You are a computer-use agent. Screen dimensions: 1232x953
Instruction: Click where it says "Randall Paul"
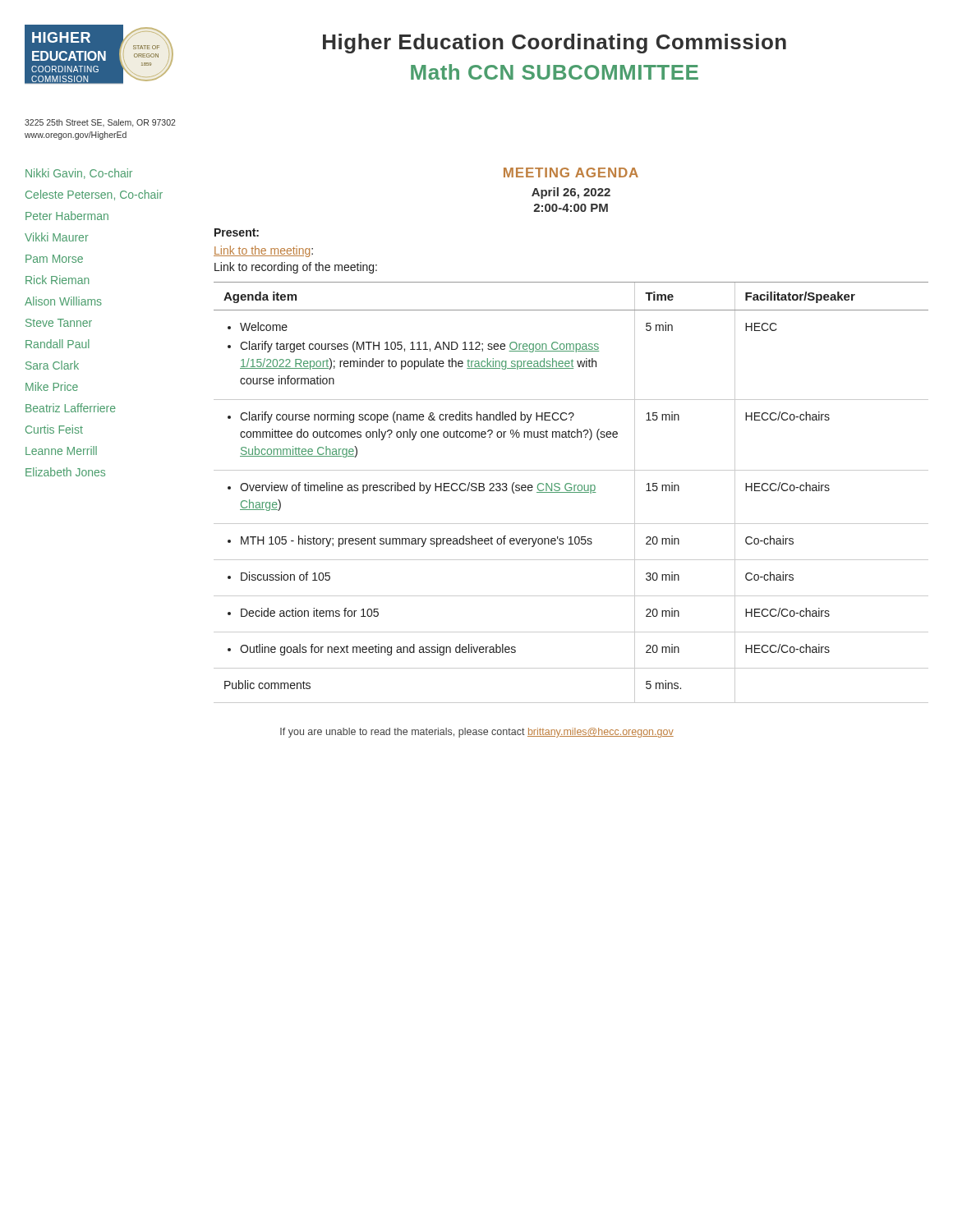(x=58, y=344)
